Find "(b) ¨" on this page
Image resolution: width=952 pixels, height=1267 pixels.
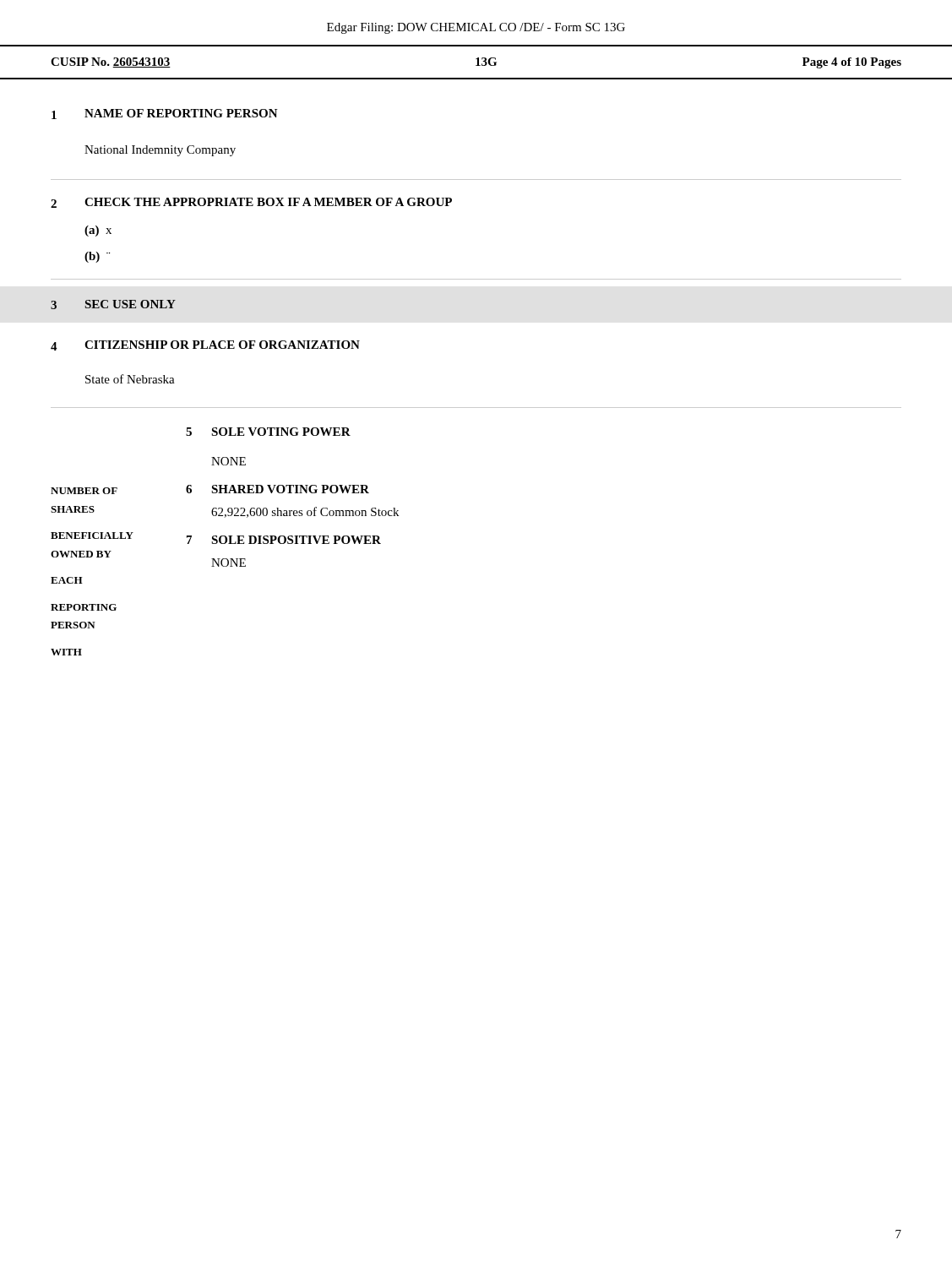click(x=97, y=256)
